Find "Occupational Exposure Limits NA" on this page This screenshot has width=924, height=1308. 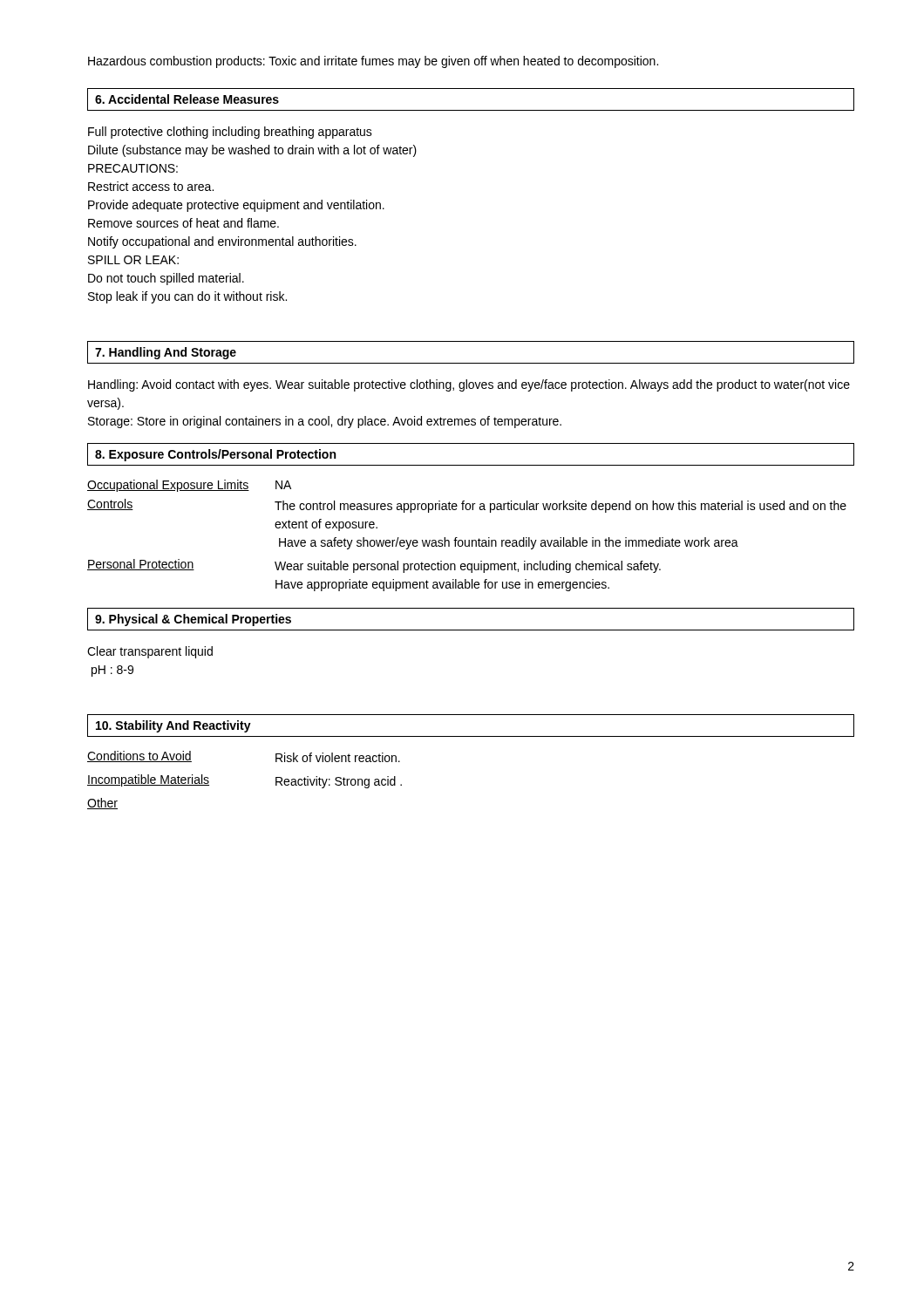(x=189, y=486)
